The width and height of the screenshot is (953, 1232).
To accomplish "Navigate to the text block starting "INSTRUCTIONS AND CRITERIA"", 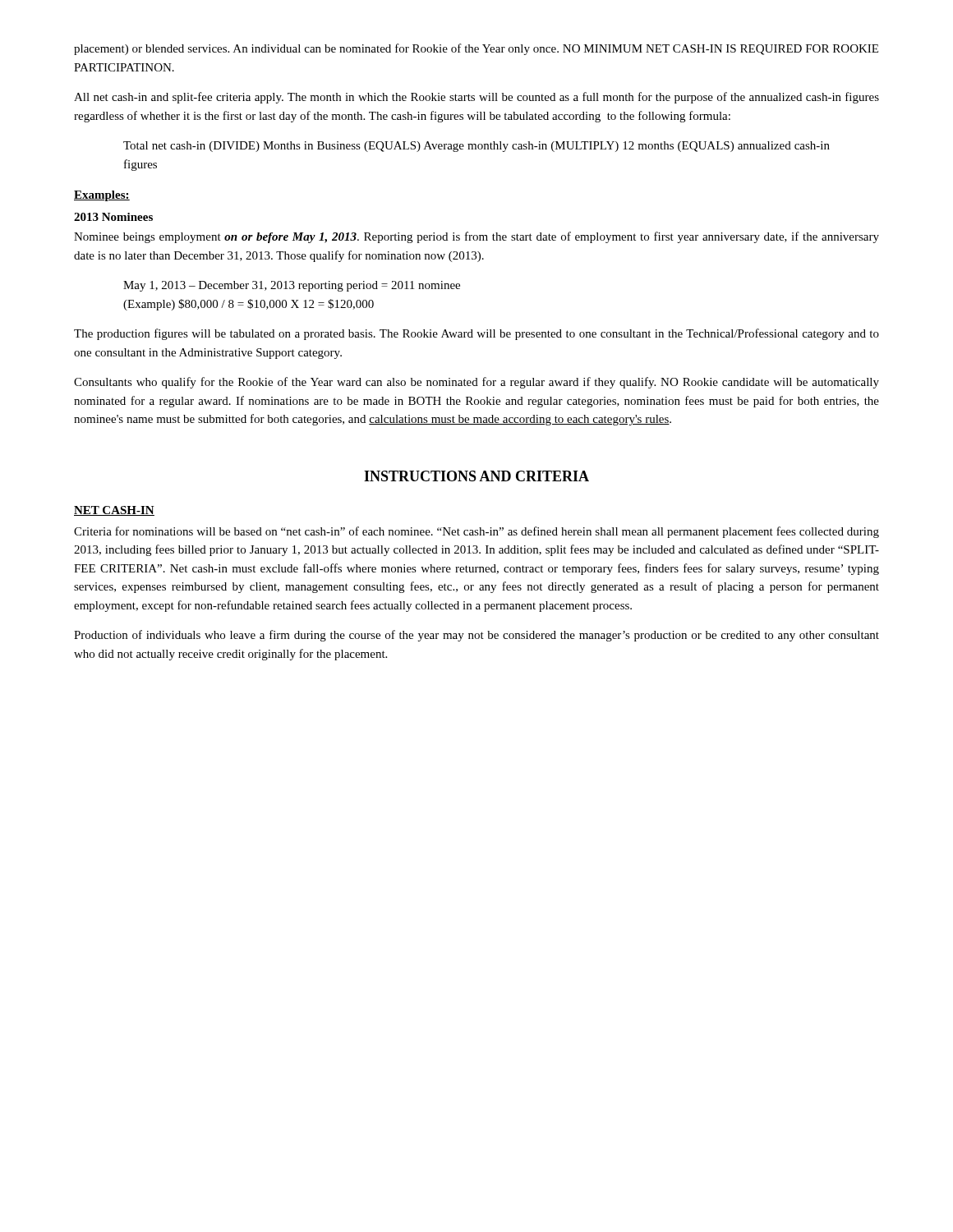I will (x=476, y=476).
